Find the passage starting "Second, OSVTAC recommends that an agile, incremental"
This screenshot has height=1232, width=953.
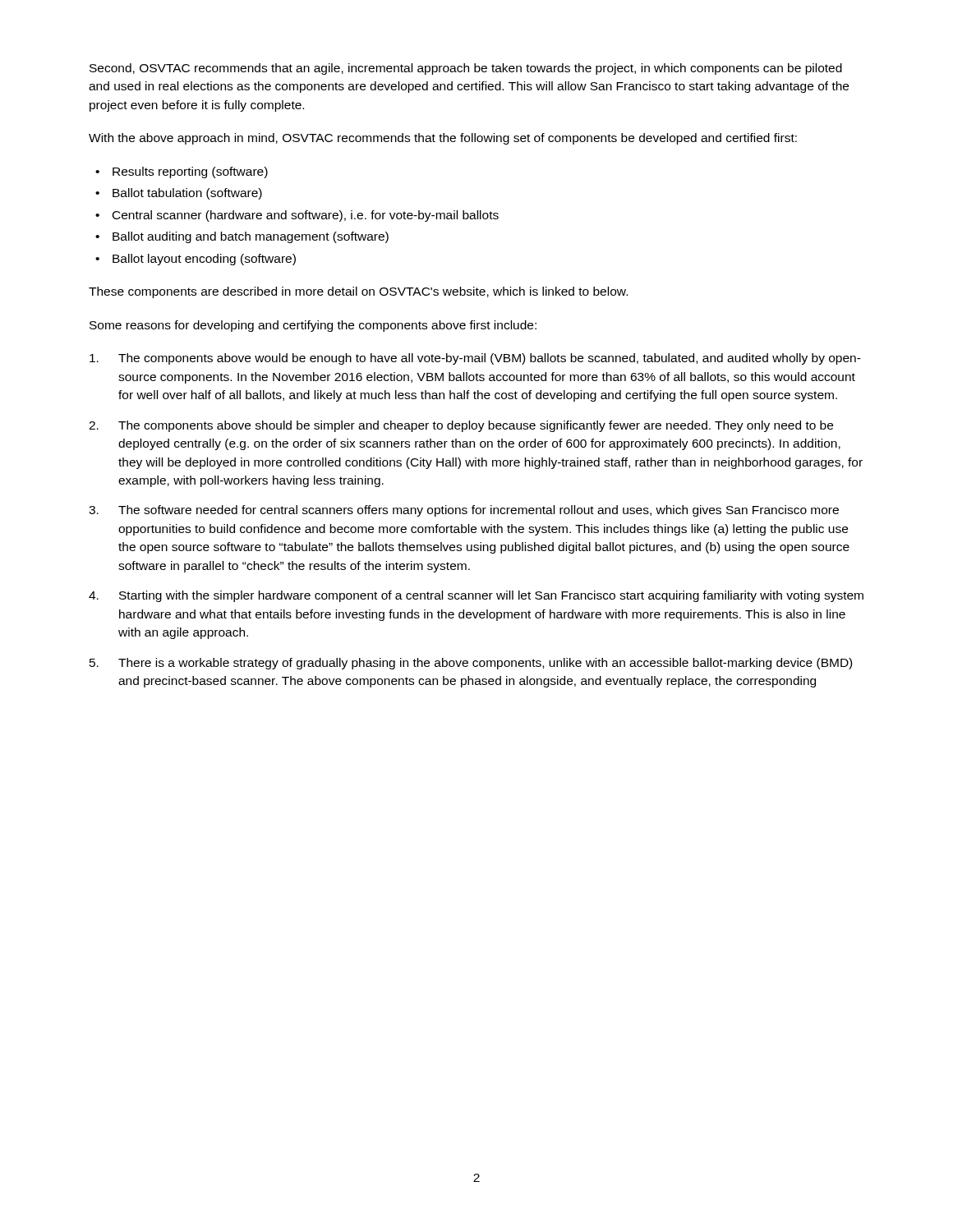[x=469, y=86]
